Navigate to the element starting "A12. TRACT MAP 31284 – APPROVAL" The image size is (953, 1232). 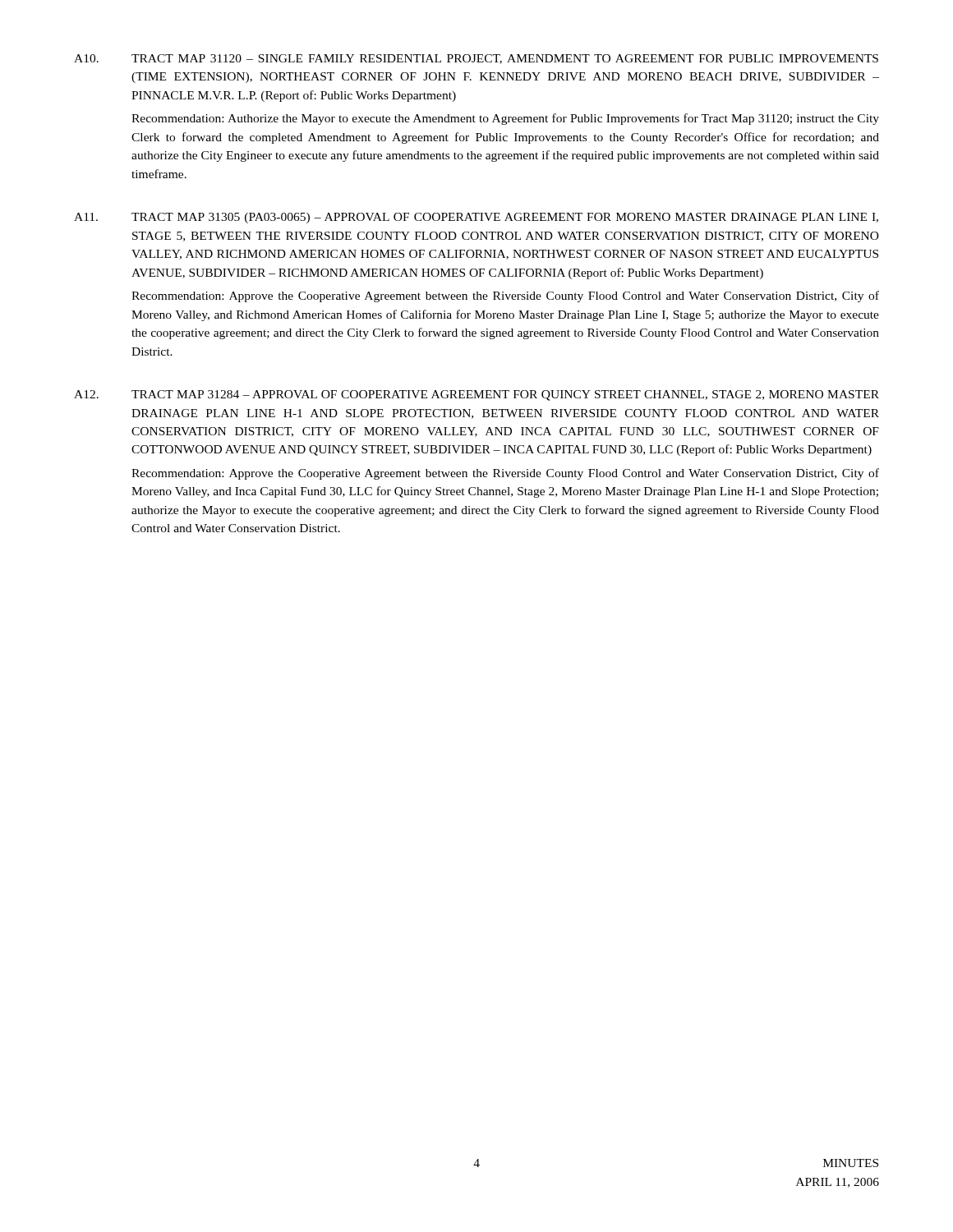476,462
